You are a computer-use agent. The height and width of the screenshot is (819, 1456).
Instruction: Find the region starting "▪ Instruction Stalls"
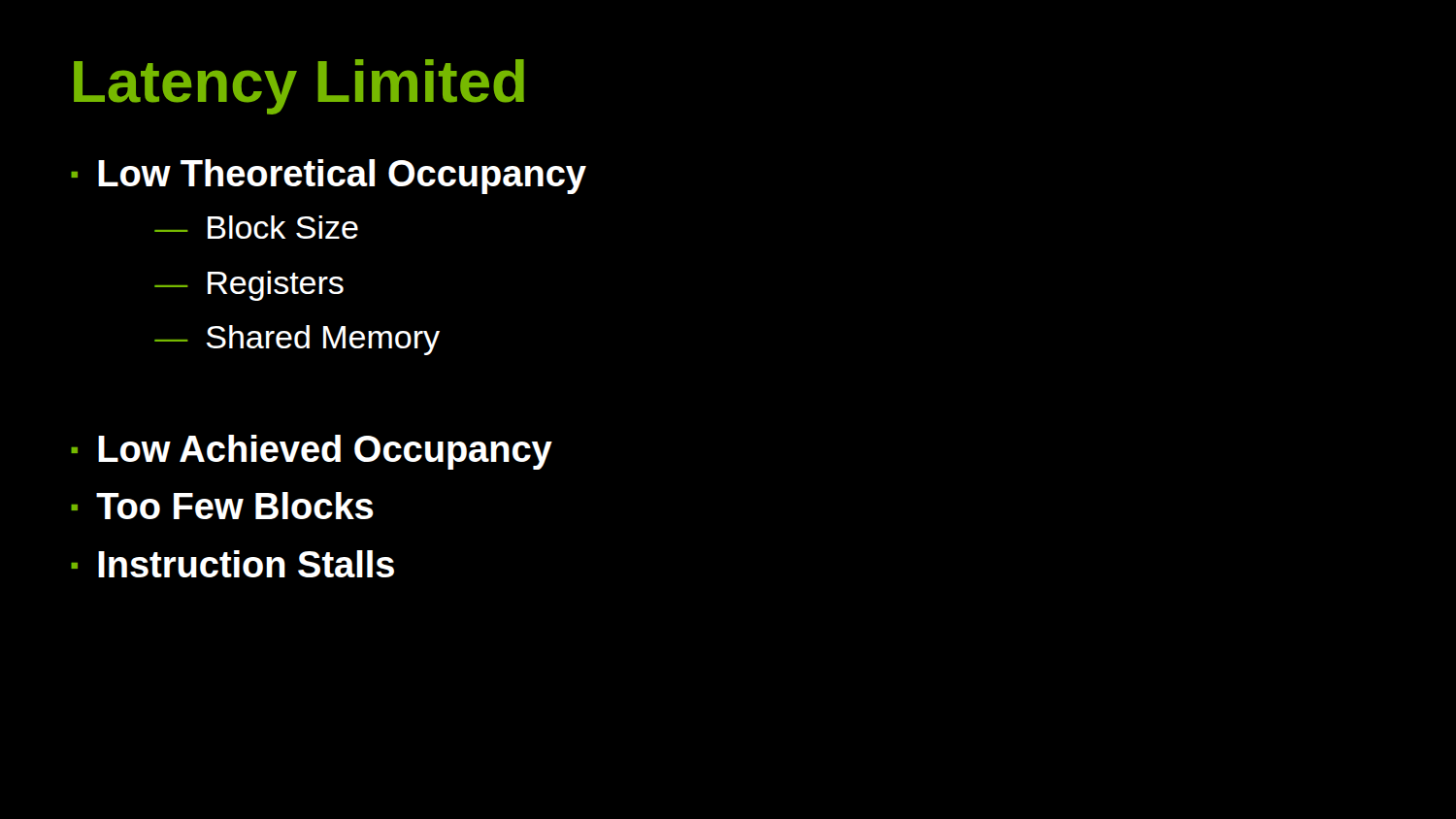coord(233,565)
